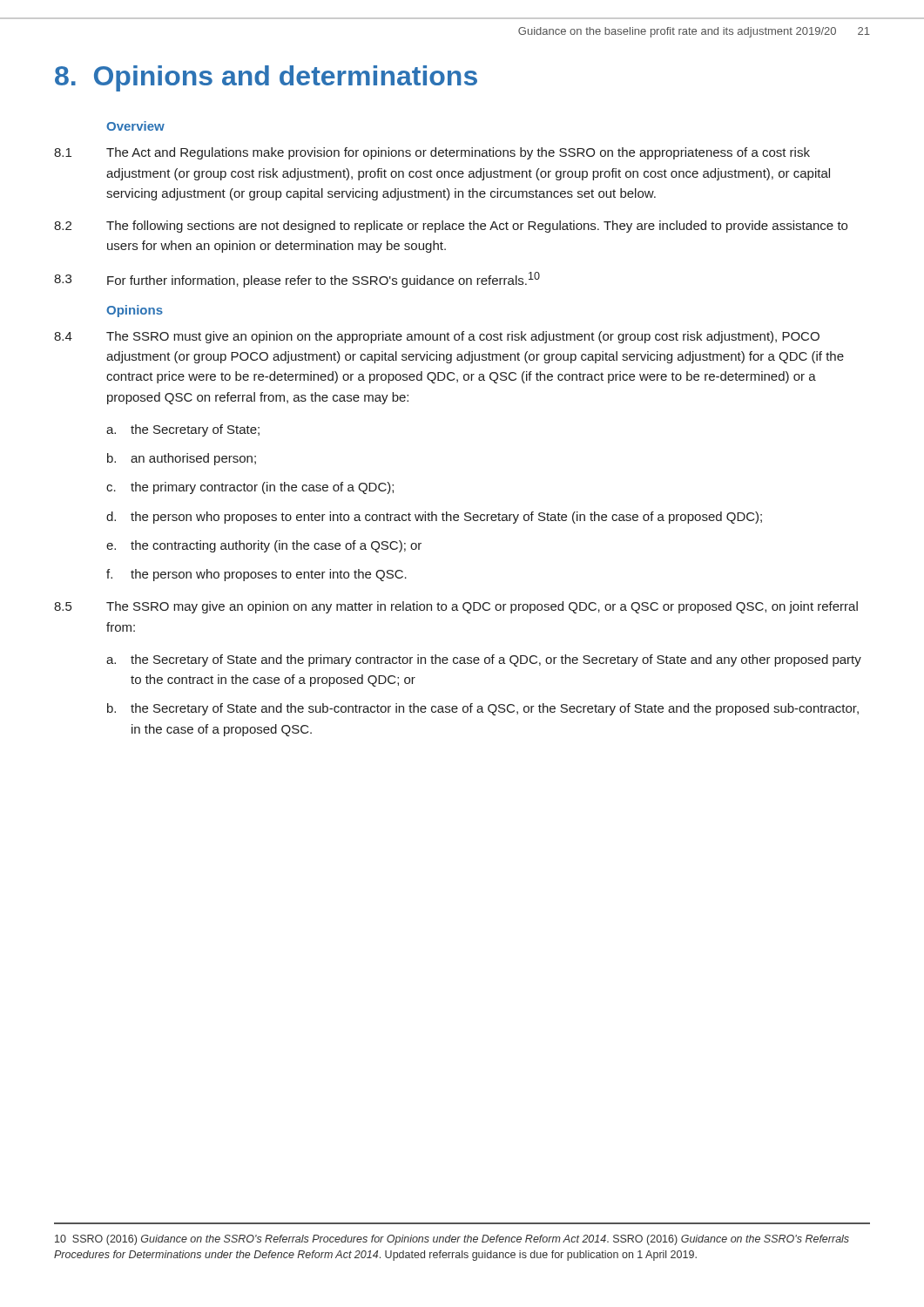Image resolution: width=924 pixels, height=1307 pixels.
Task: Locate the block of text that opens with "d. the person who proposes to"
Action: point(488,516)
